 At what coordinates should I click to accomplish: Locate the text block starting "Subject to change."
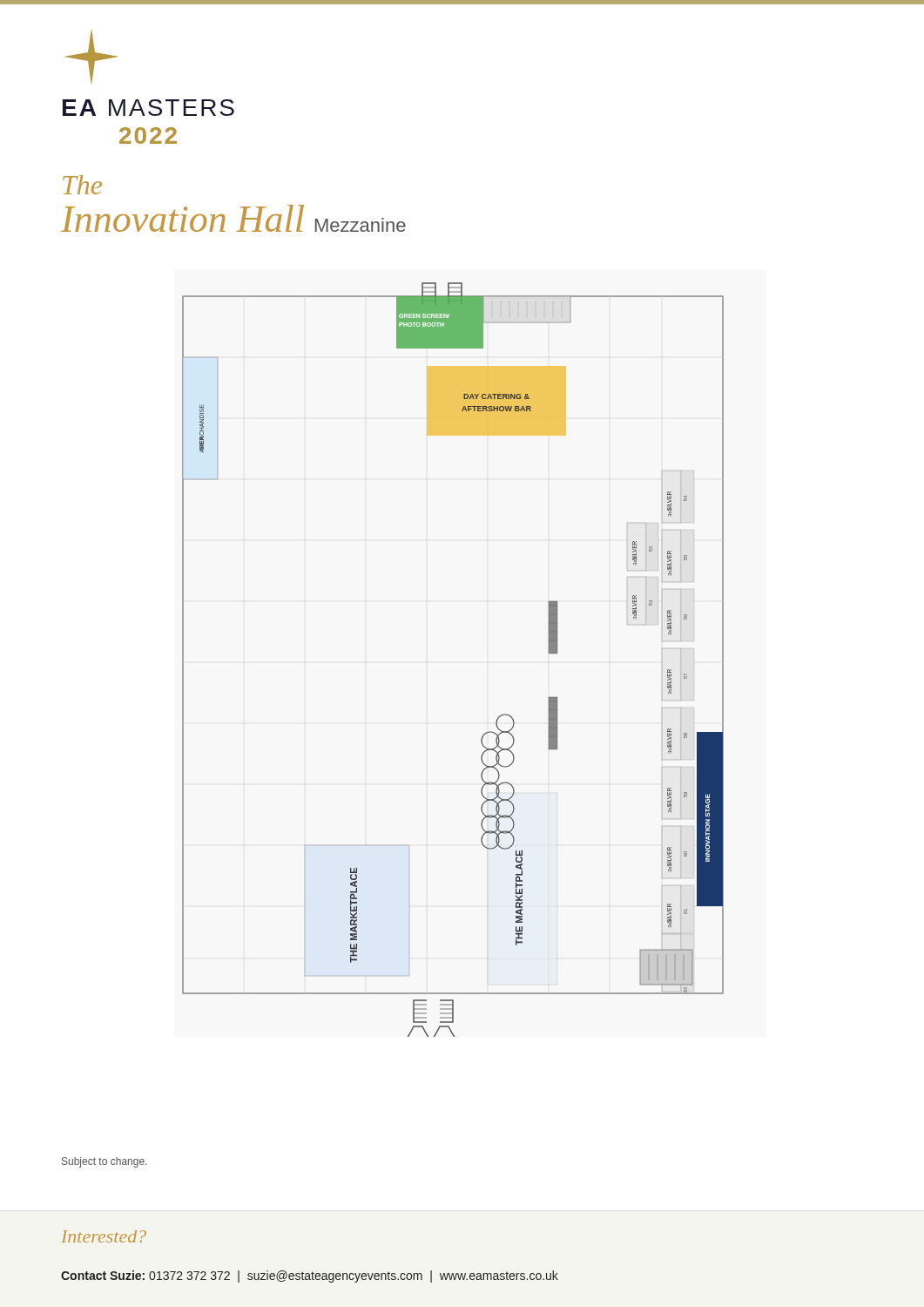point(104,1161)
